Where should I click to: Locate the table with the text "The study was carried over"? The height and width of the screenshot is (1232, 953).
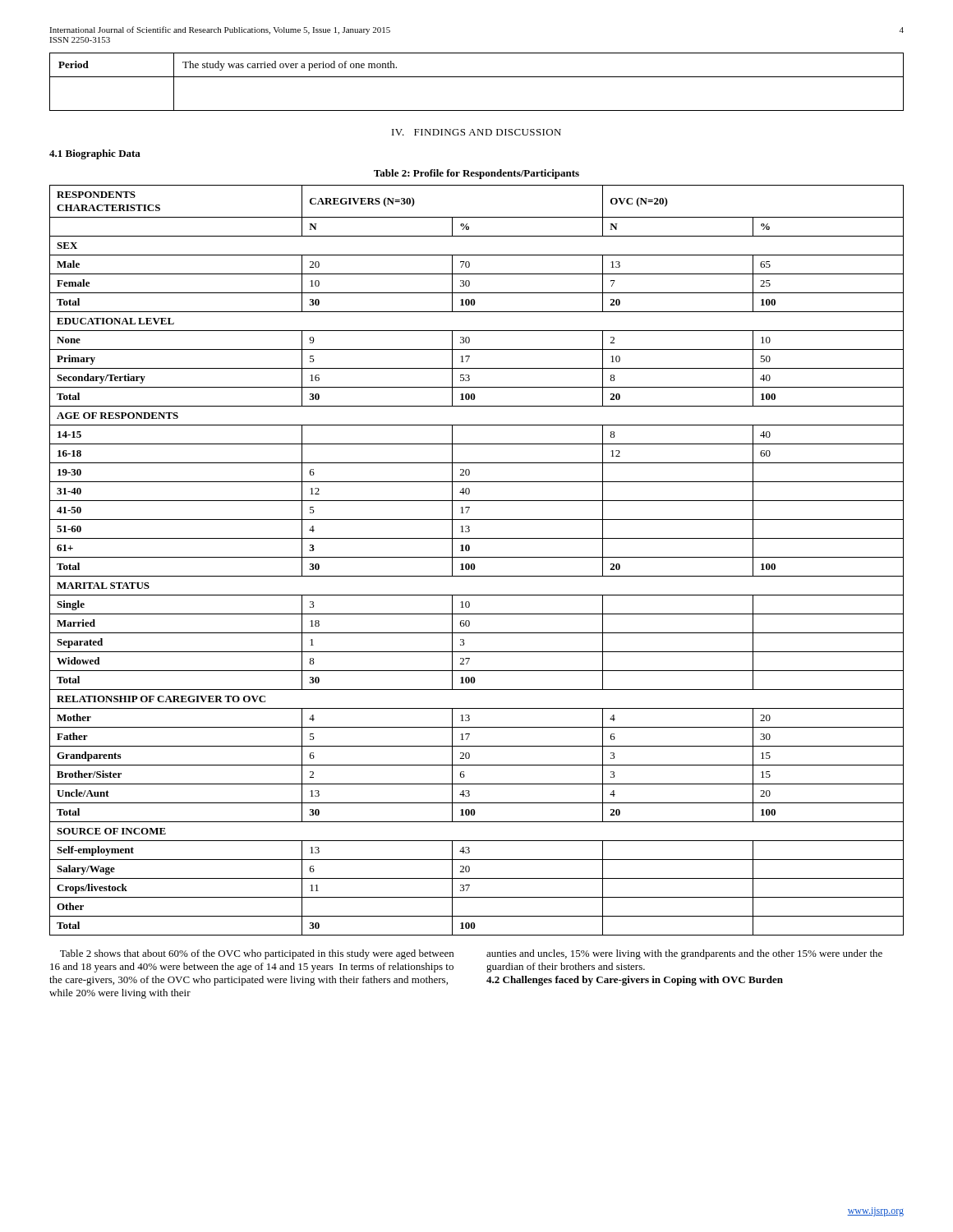[476, 82]
